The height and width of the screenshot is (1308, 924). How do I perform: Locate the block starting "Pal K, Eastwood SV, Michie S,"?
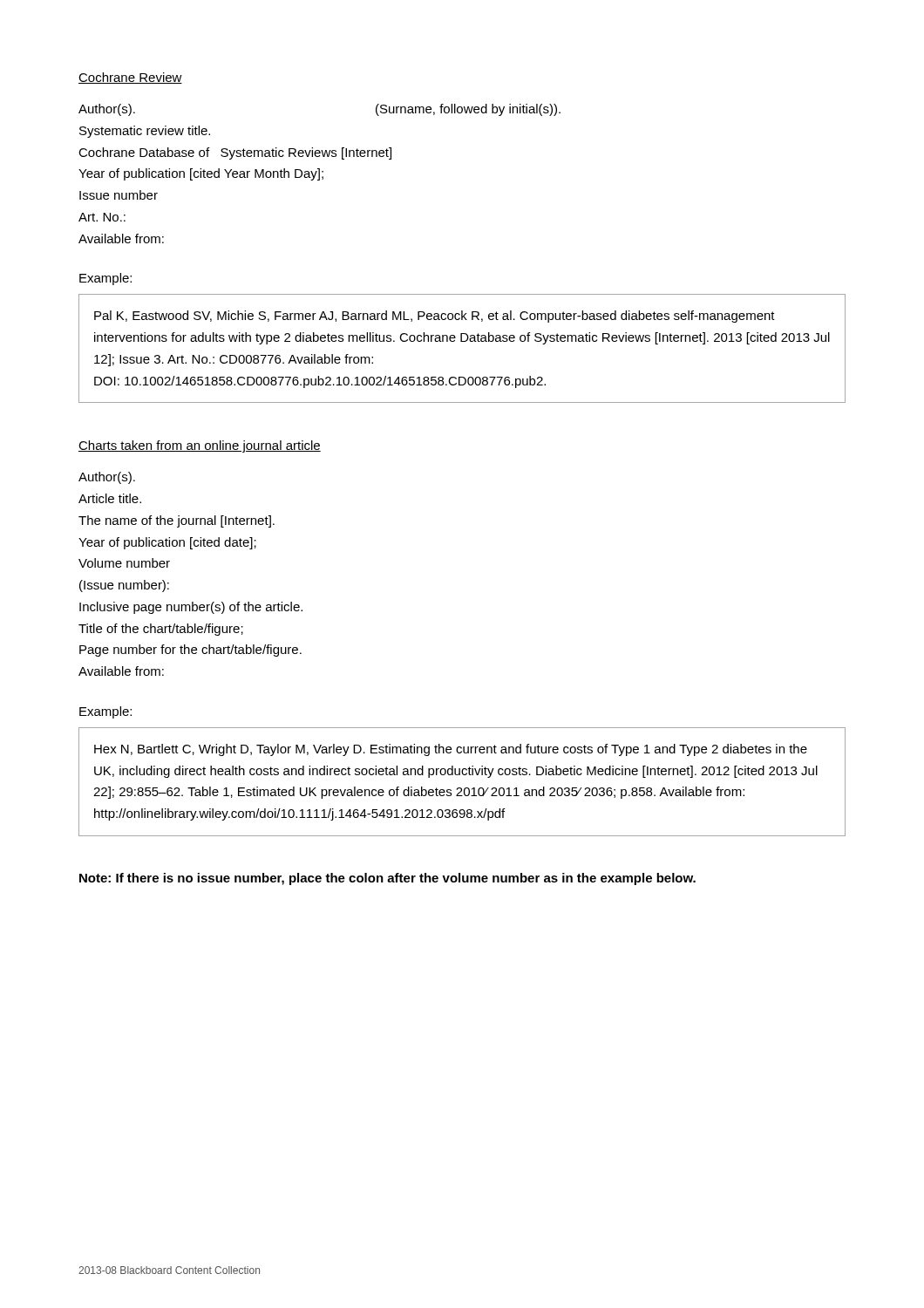[462, 348]
